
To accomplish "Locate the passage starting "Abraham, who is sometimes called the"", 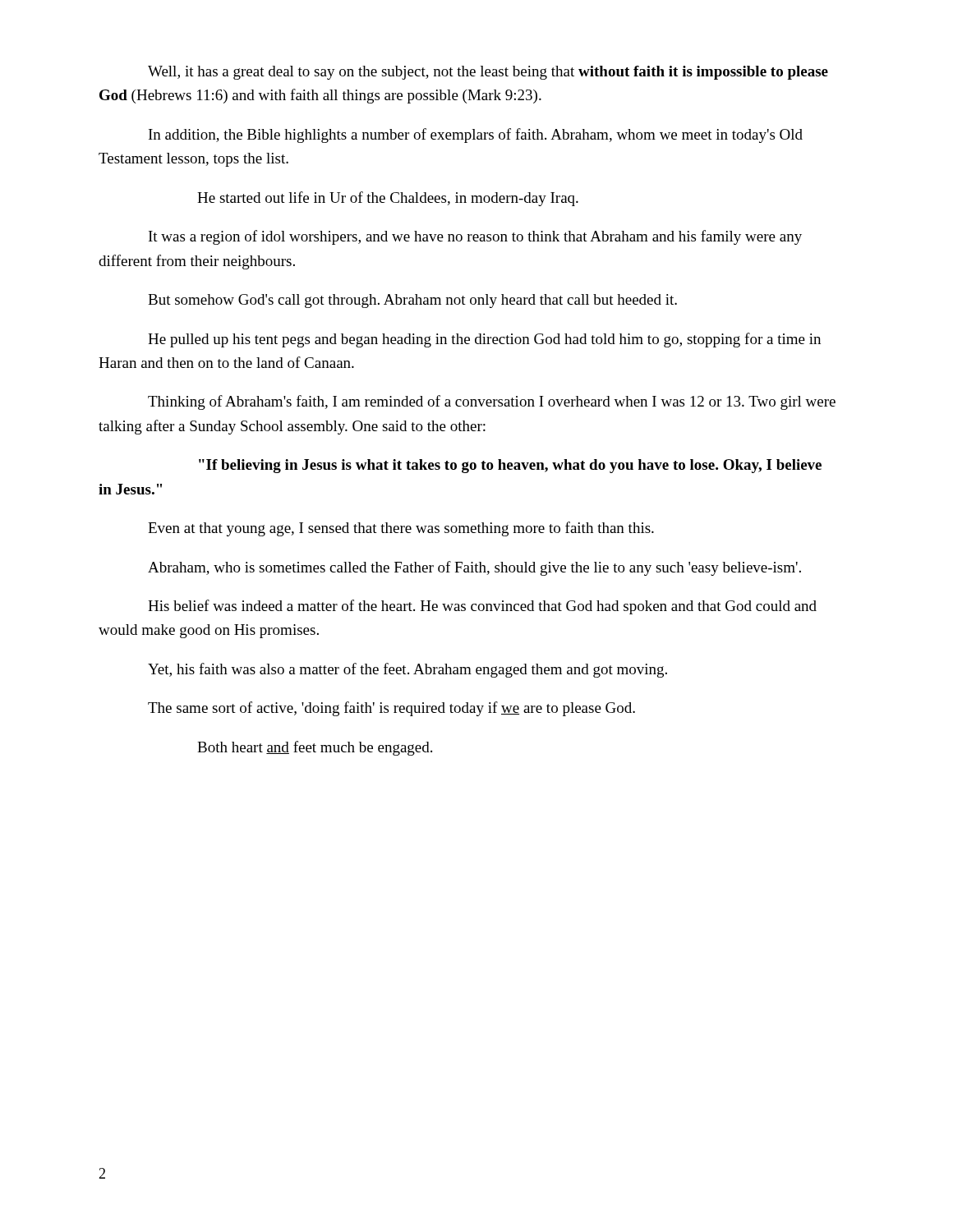I will coord(468,599).
